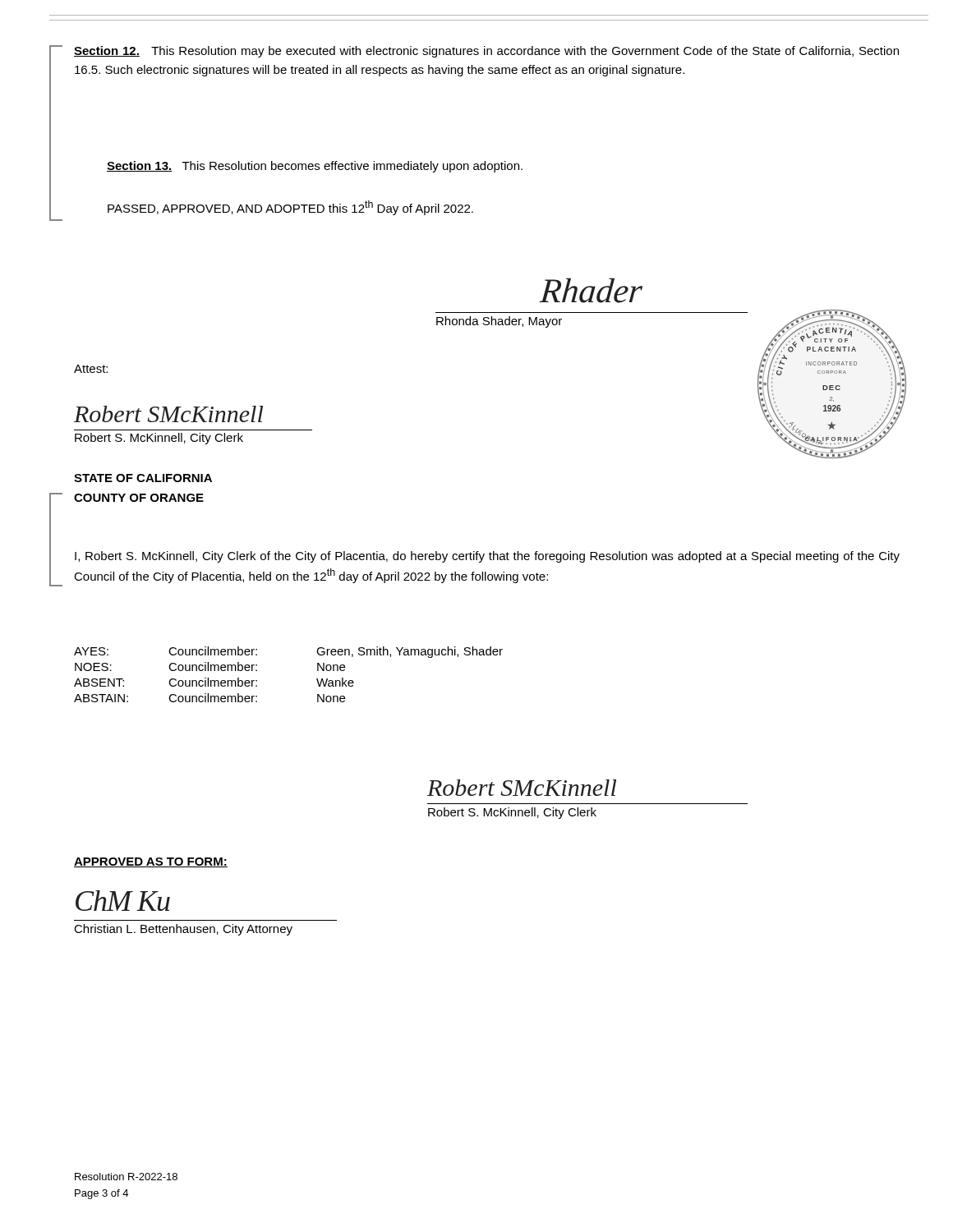Point to the text starting "Section 12. This Resolution may be"
Viewport: 953px width, 1232px height.
click(487, 60)
